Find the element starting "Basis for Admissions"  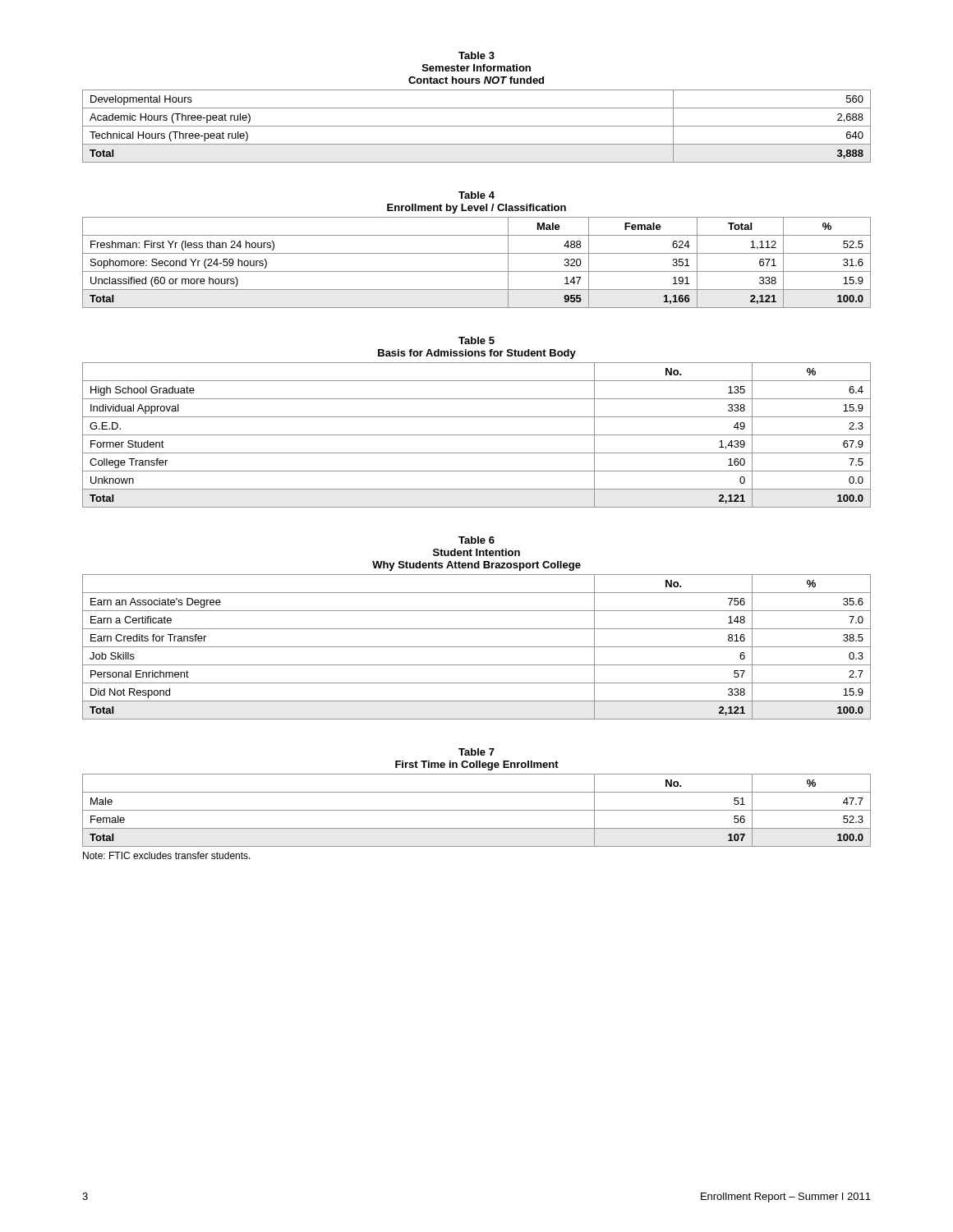(x=476, y=353)
